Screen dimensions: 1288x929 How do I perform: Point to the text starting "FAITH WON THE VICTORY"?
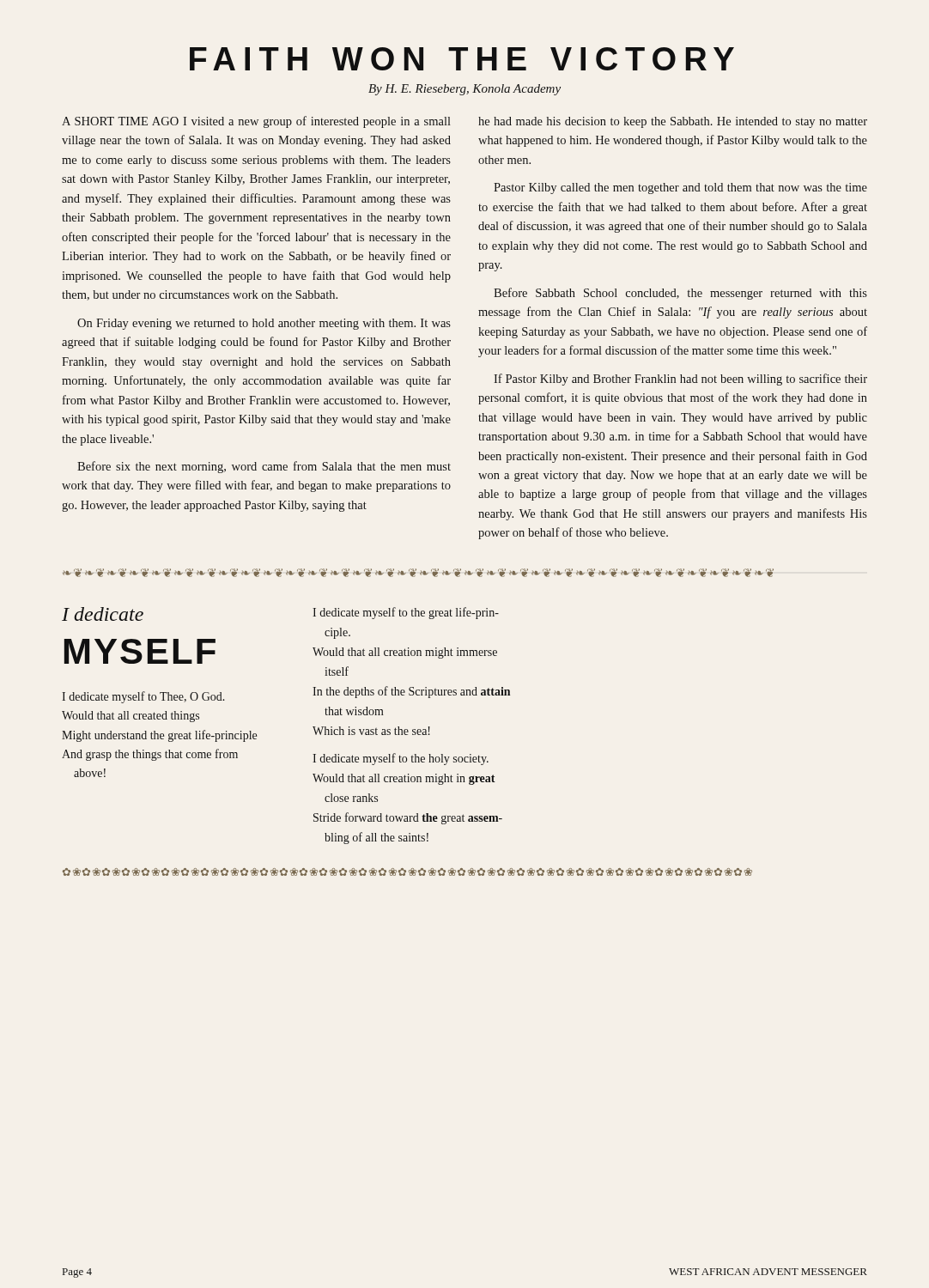point(464,60)
